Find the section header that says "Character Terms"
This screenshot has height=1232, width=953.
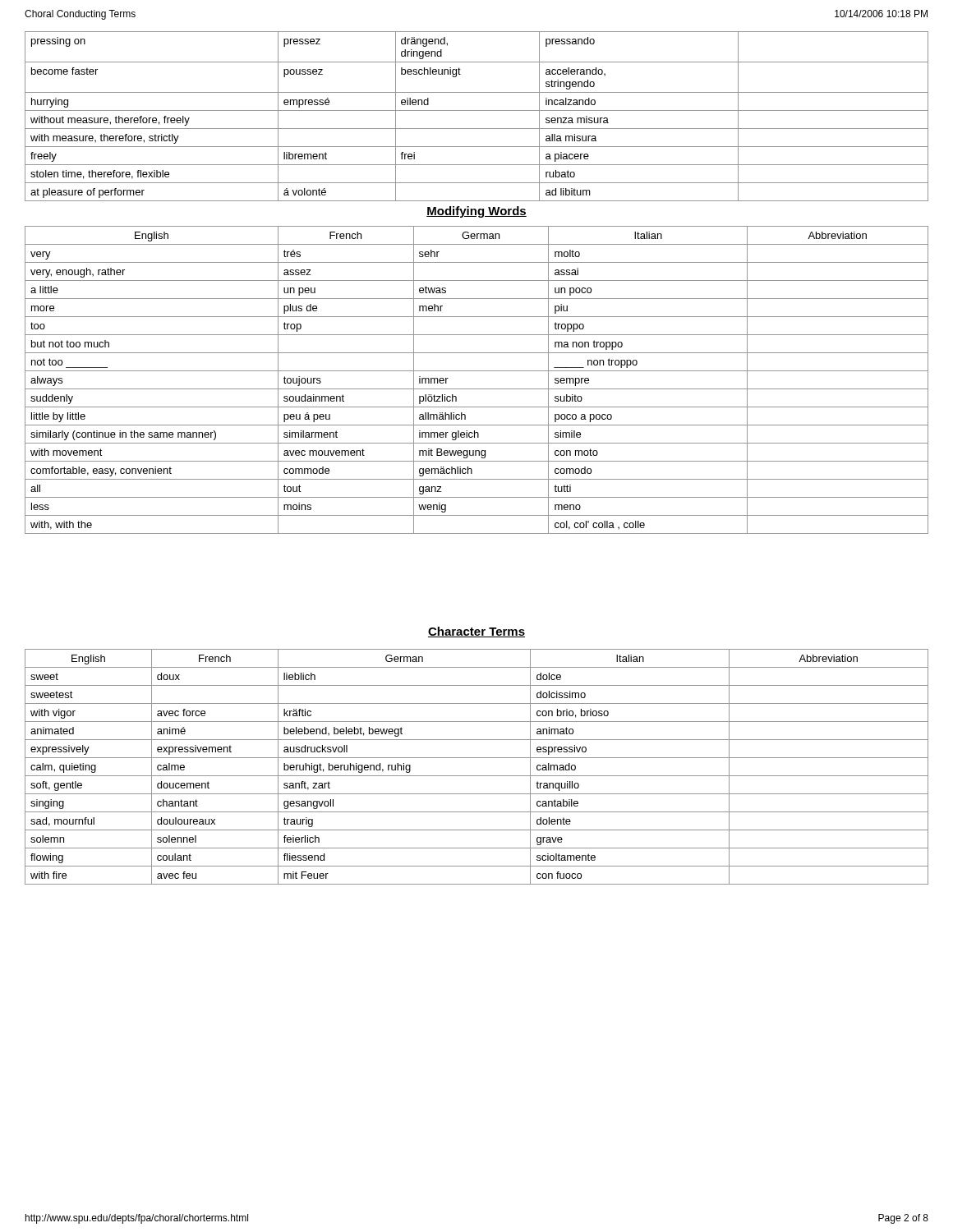[476, 631]
